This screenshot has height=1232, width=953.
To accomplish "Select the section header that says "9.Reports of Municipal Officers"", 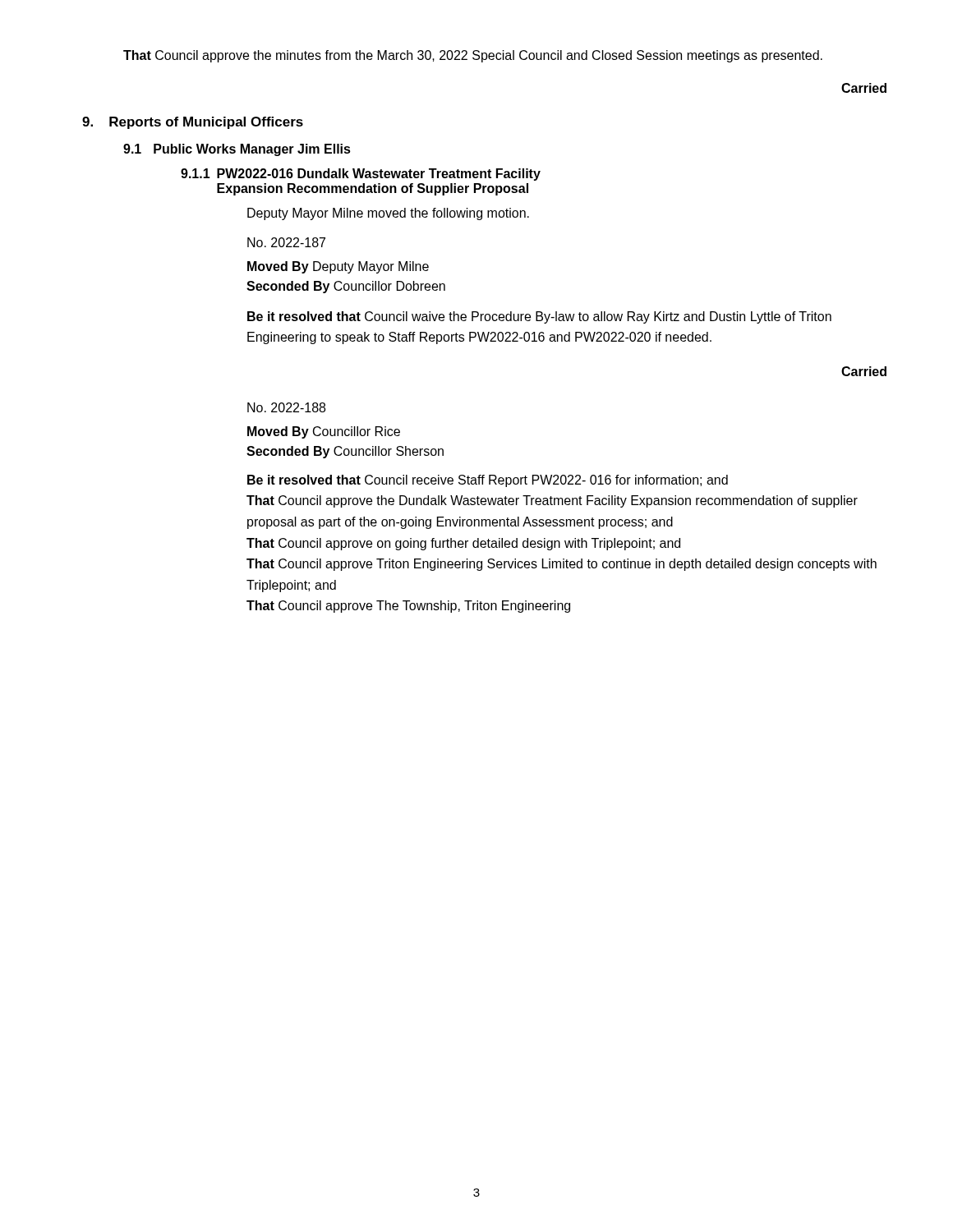I will [193, 122].
